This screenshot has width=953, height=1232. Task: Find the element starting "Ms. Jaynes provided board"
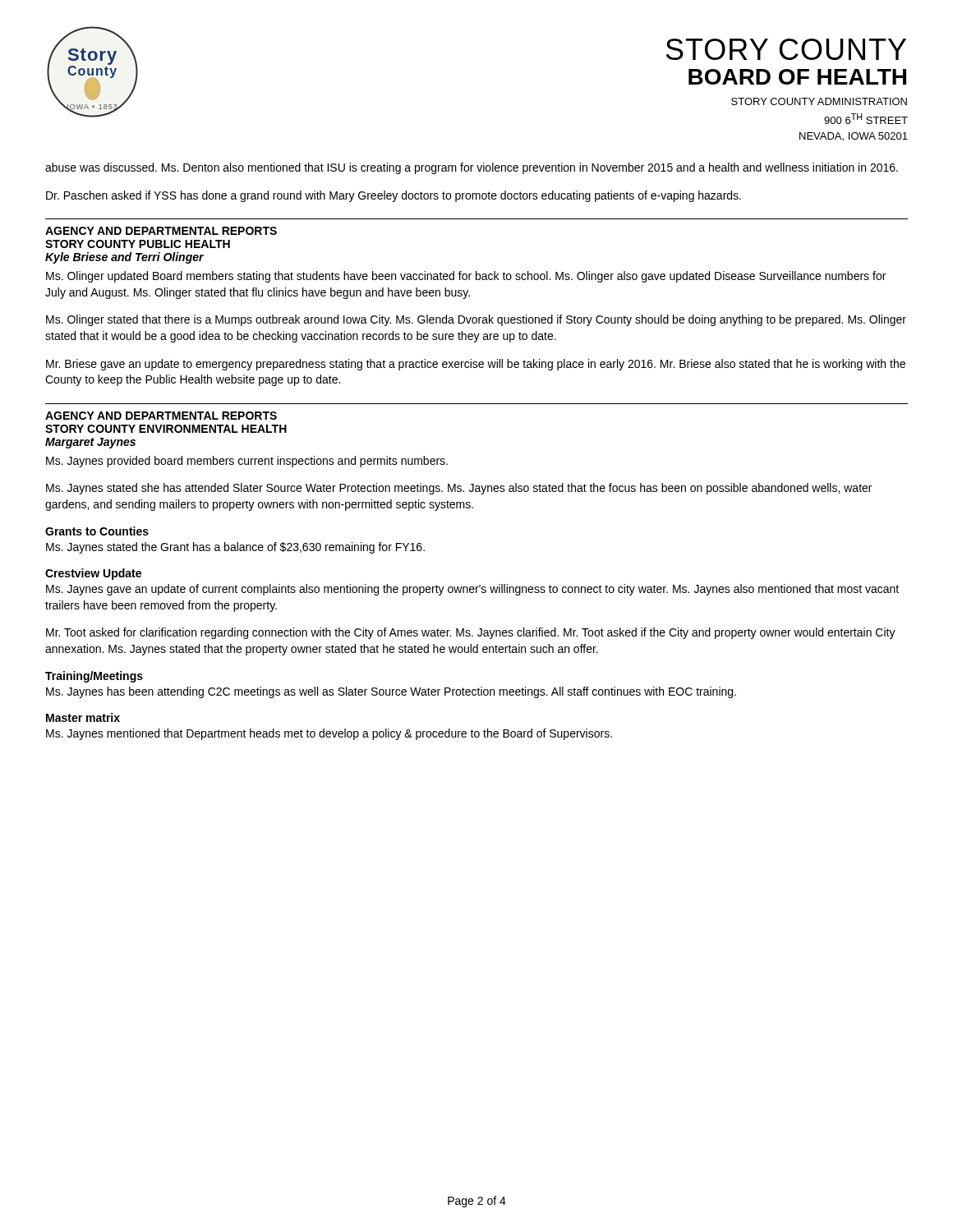pyautogui.click(x=247, y=462)
